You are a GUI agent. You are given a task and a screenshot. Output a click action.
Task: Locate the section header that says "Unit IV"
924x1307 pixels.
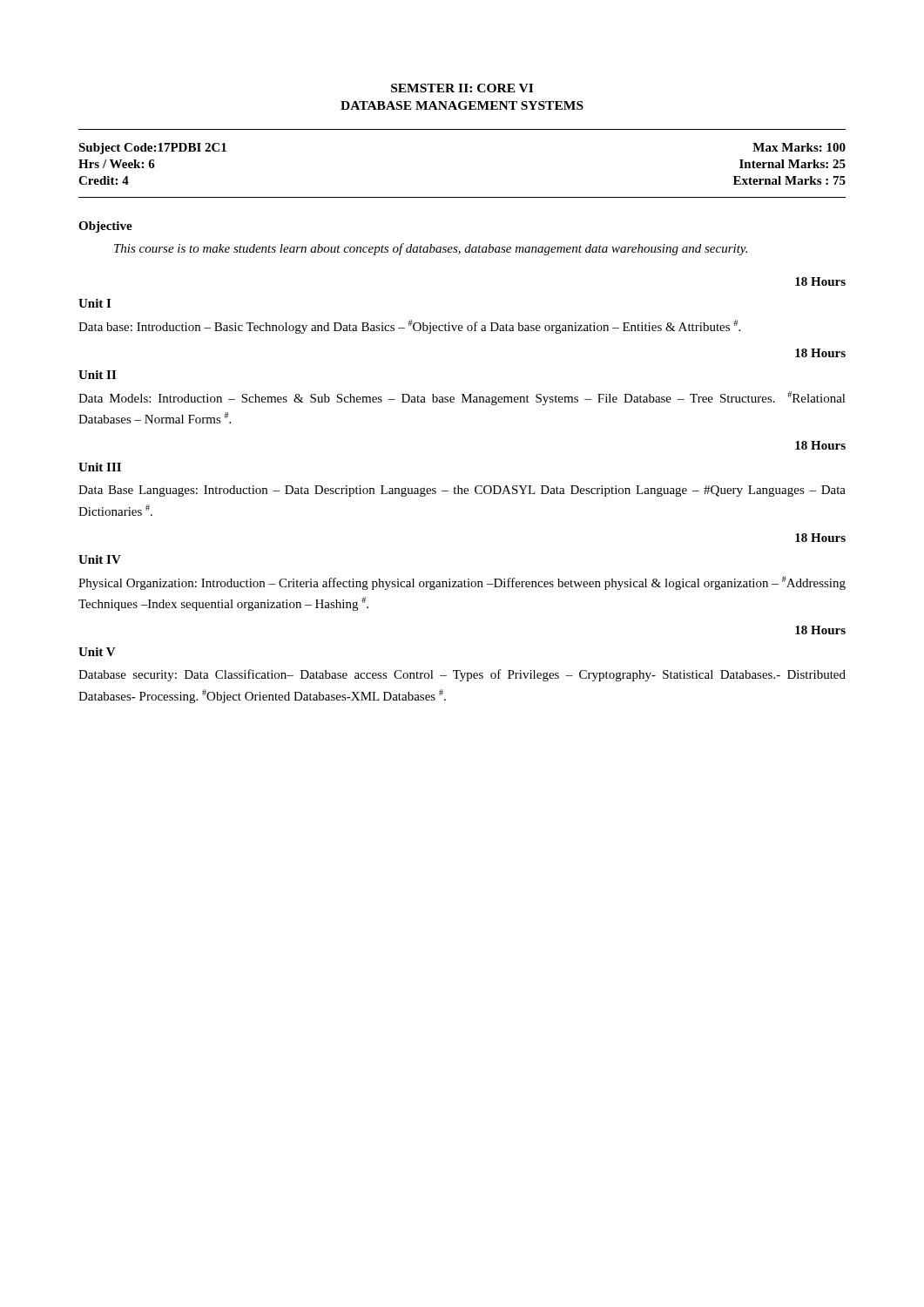point(100,559)
